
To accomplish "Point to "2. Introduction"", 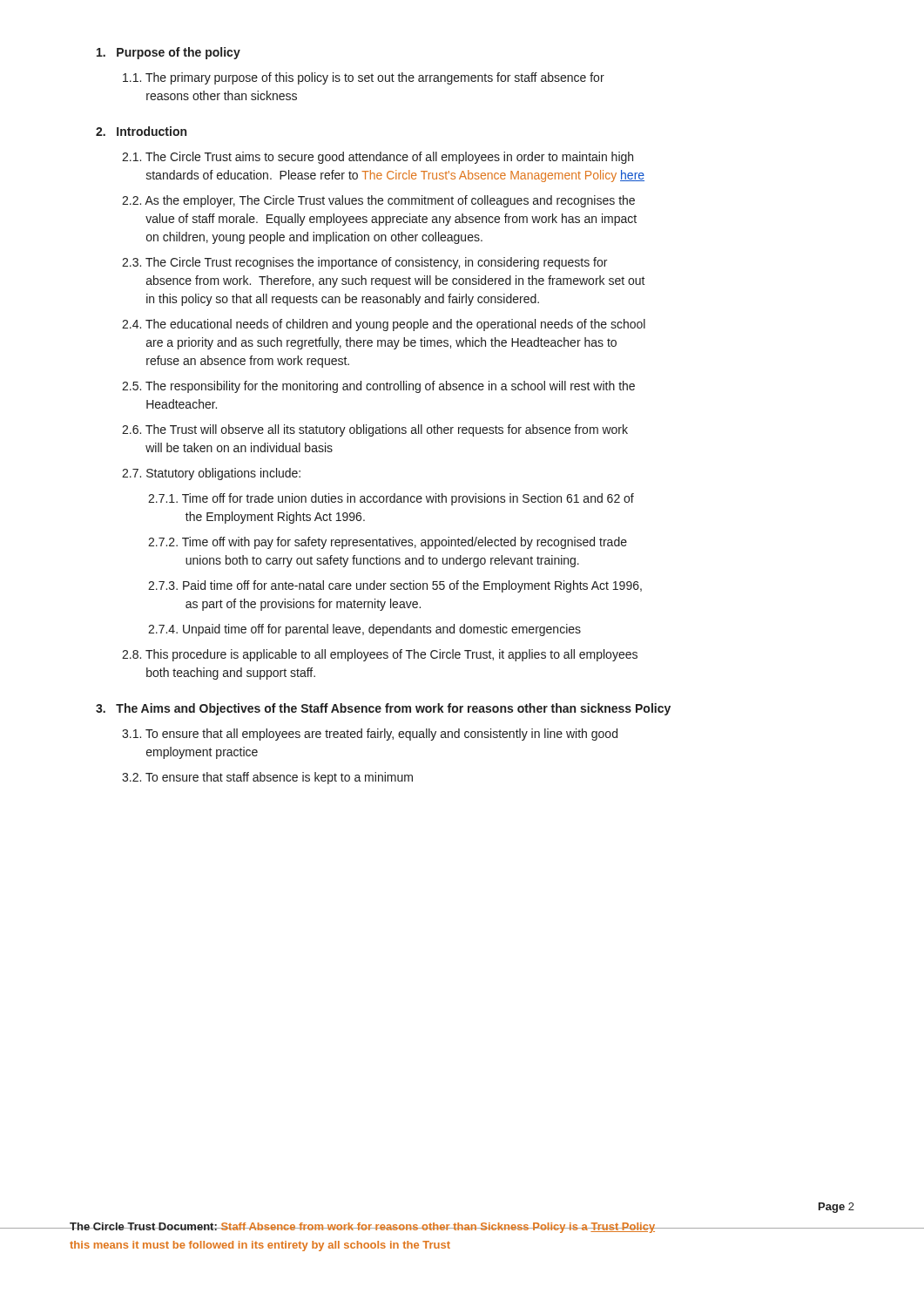I will (x=142, y=132).
